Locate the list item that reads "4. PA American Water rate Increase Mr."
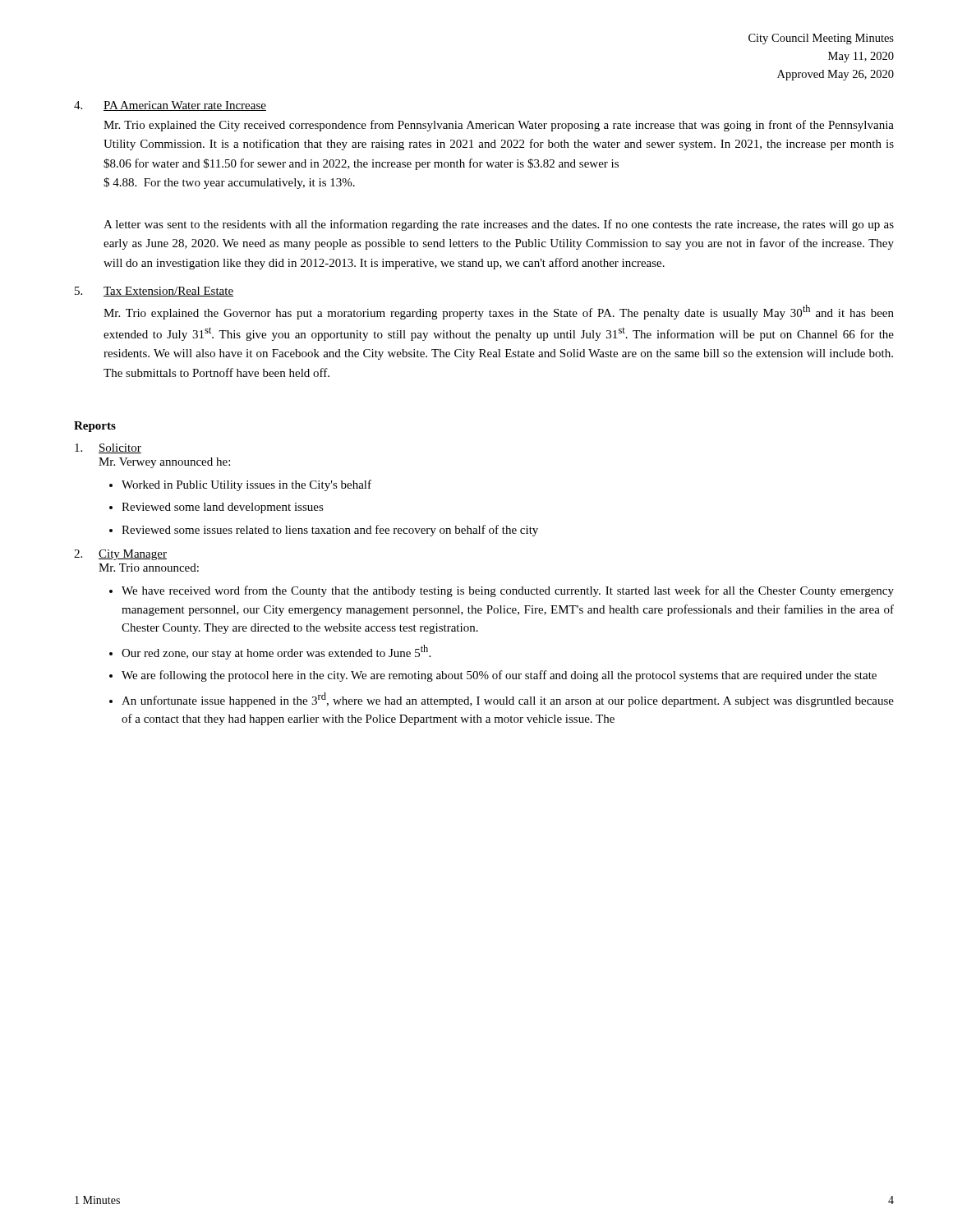Image resolution: width=953 pixels, height=1232 pixels. click(x=484, y=151)
